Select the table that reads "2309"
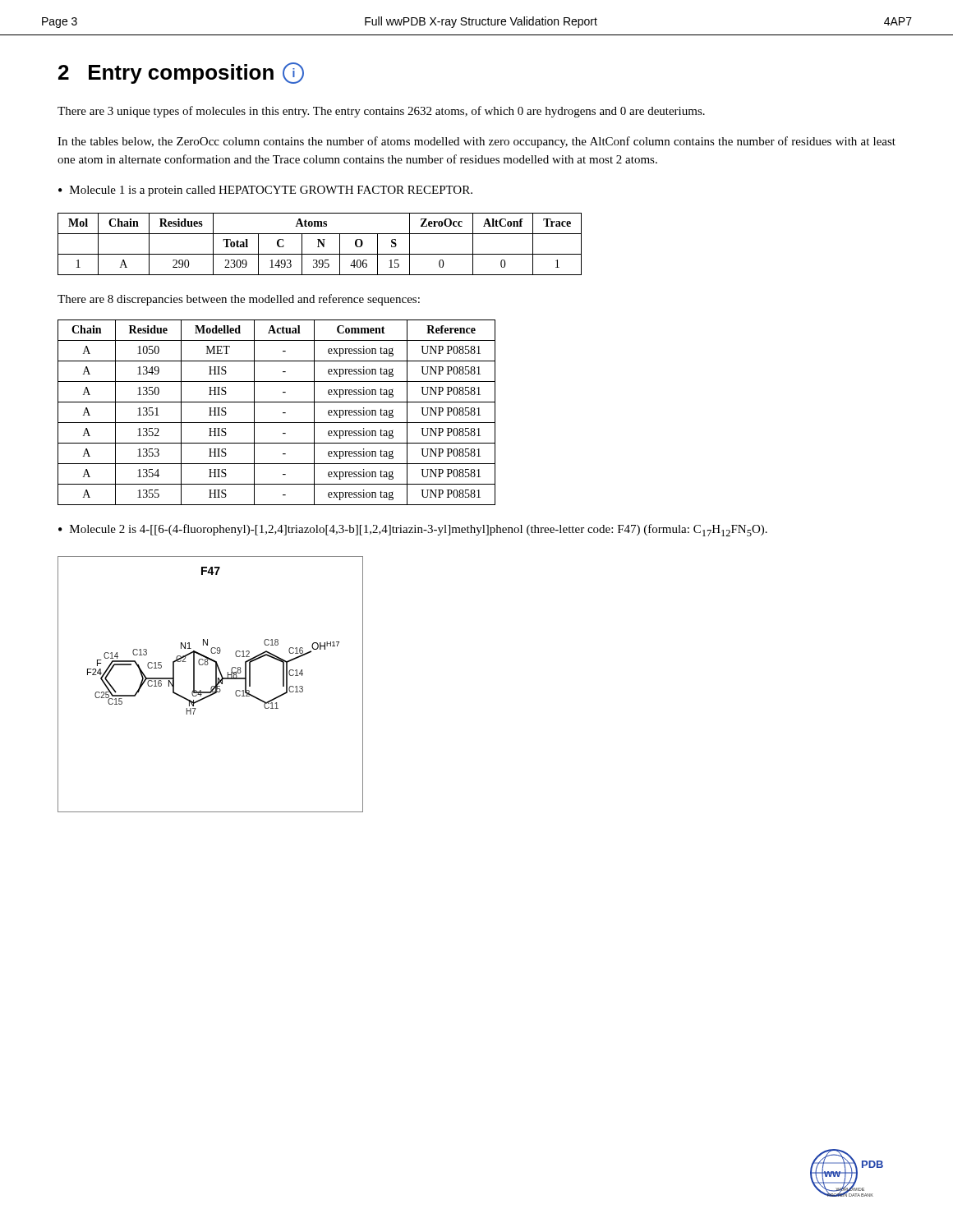Viewport: 953px width, 1232px height. click(x=476, y=244)
